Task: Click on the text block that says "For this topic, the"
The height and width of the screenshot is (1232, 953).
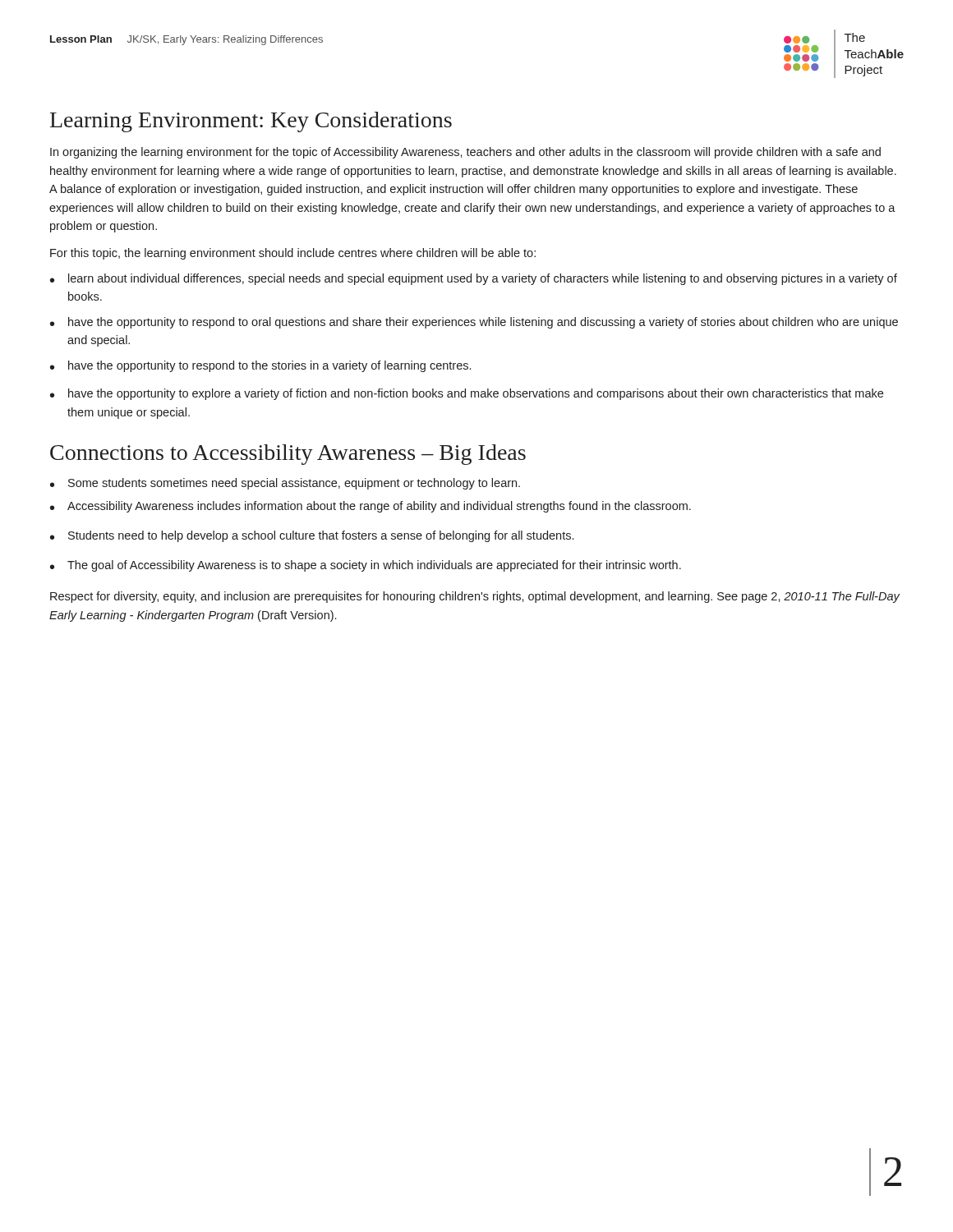Action: 293,253
